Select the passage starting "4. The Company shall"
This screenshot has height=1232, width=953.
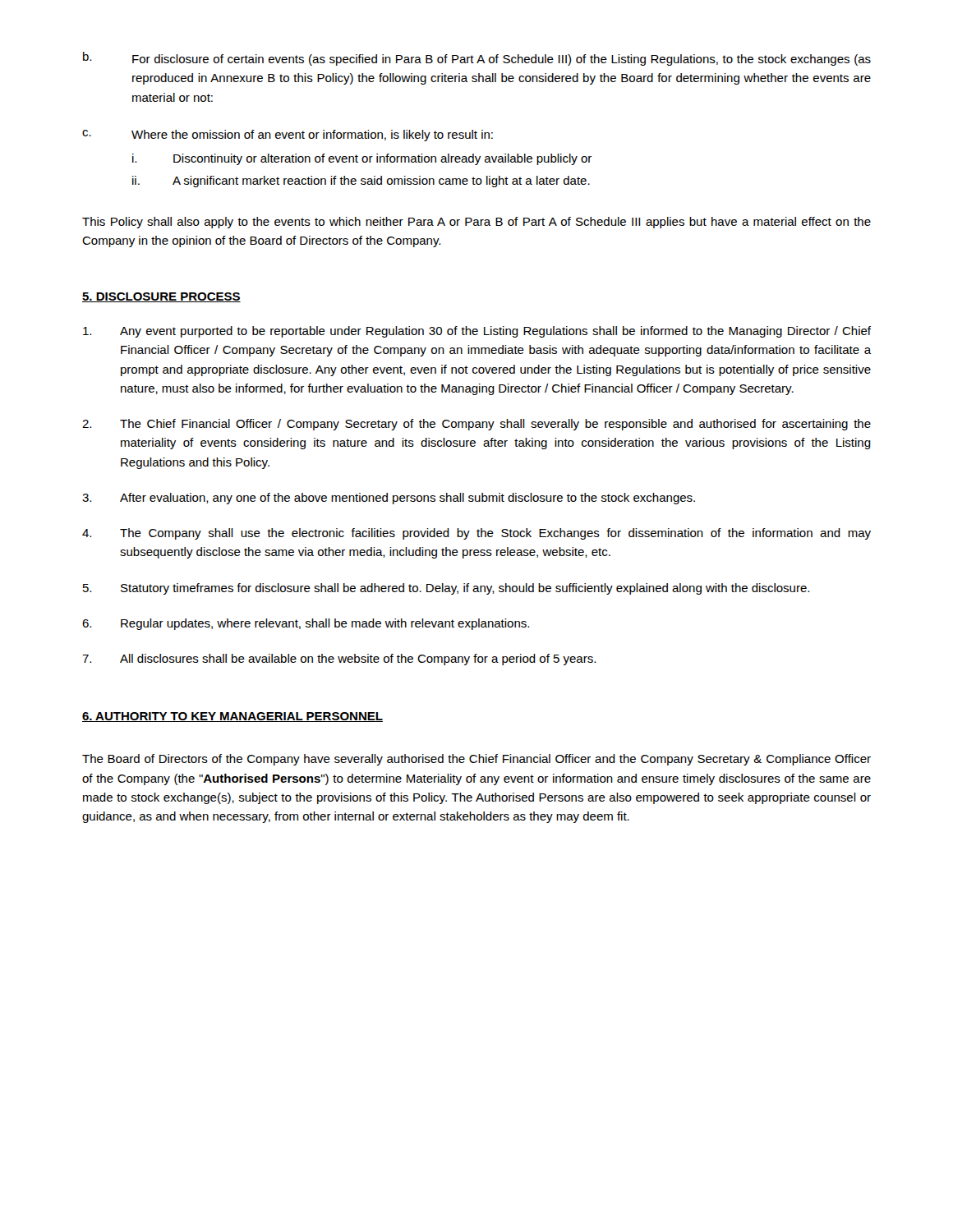(476, 542)
